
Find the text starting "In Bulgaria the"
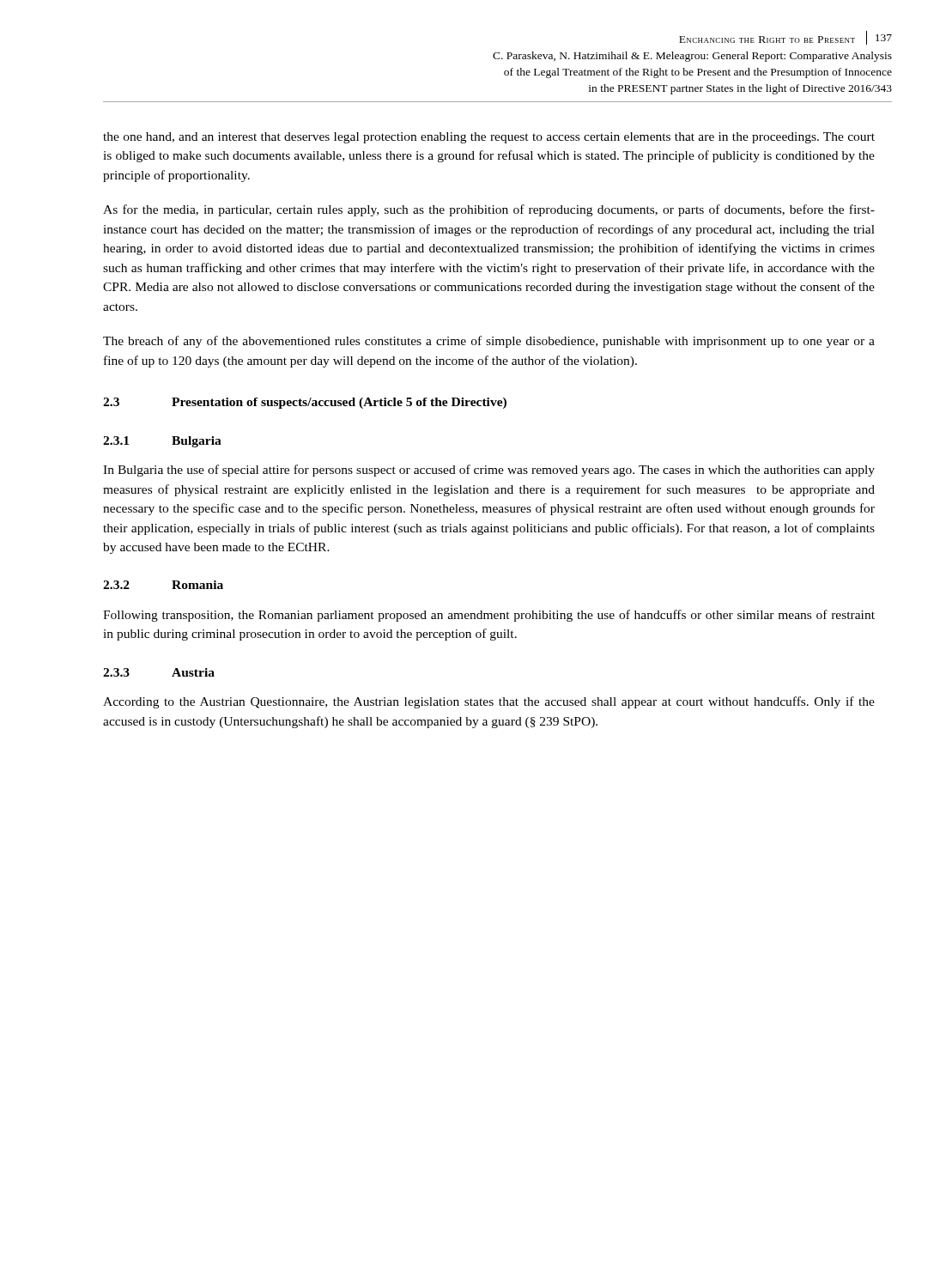[489, 508]
